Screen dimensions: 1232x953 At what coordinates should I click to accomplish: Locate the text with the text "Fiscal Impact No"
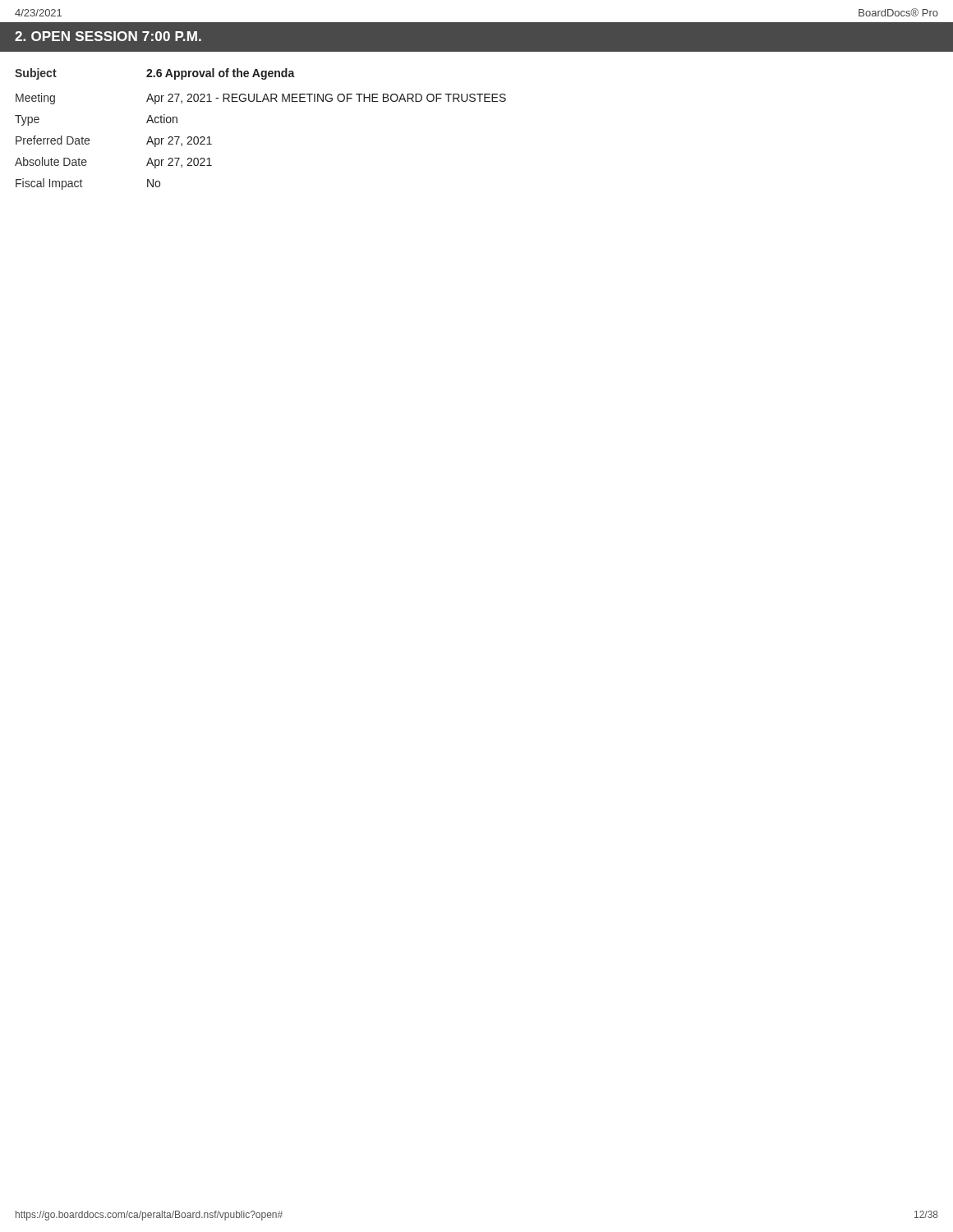(88, 183)
